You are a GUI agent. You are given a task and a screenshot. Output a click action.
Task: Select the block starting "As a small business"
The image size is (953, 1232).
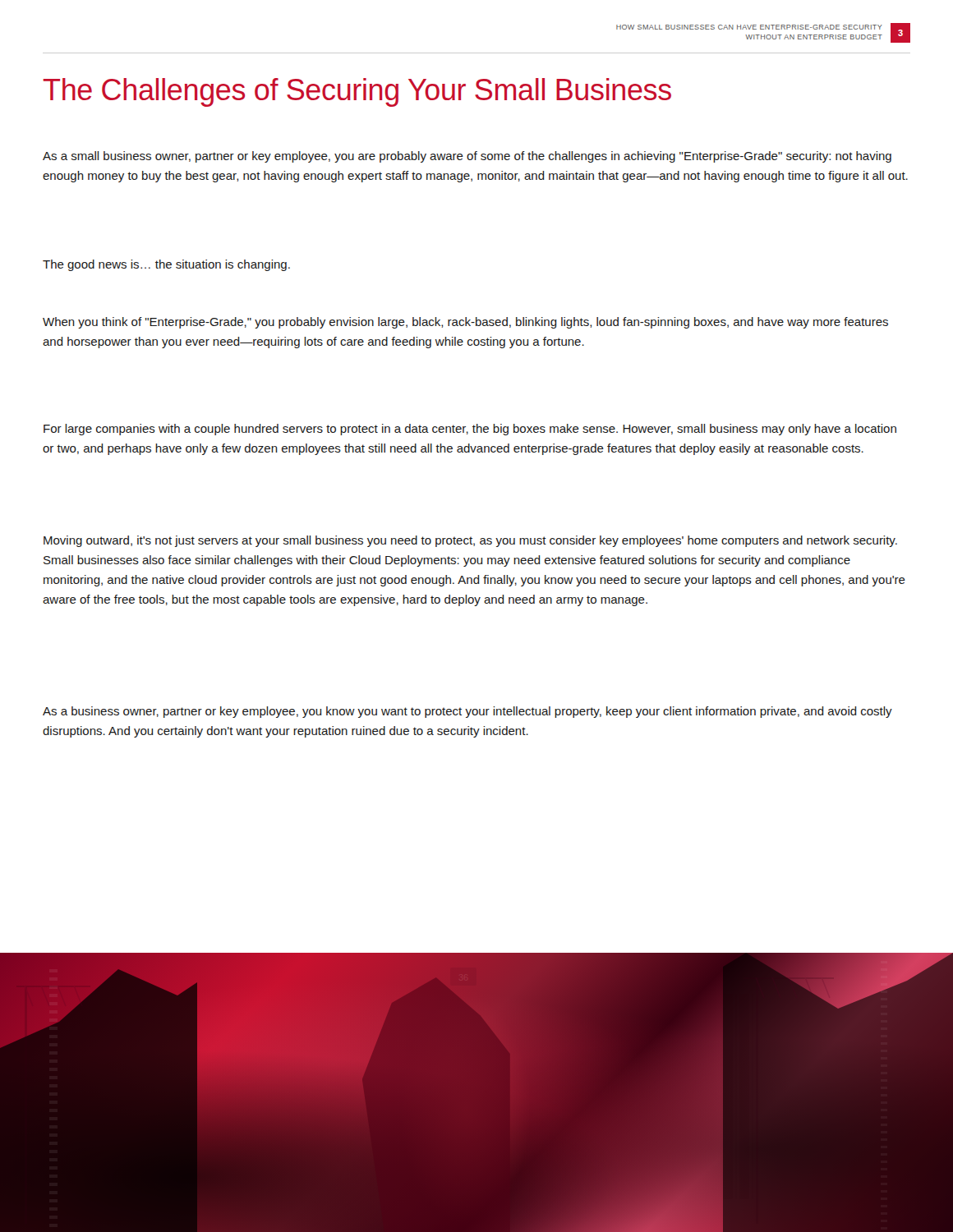point(476,166)
